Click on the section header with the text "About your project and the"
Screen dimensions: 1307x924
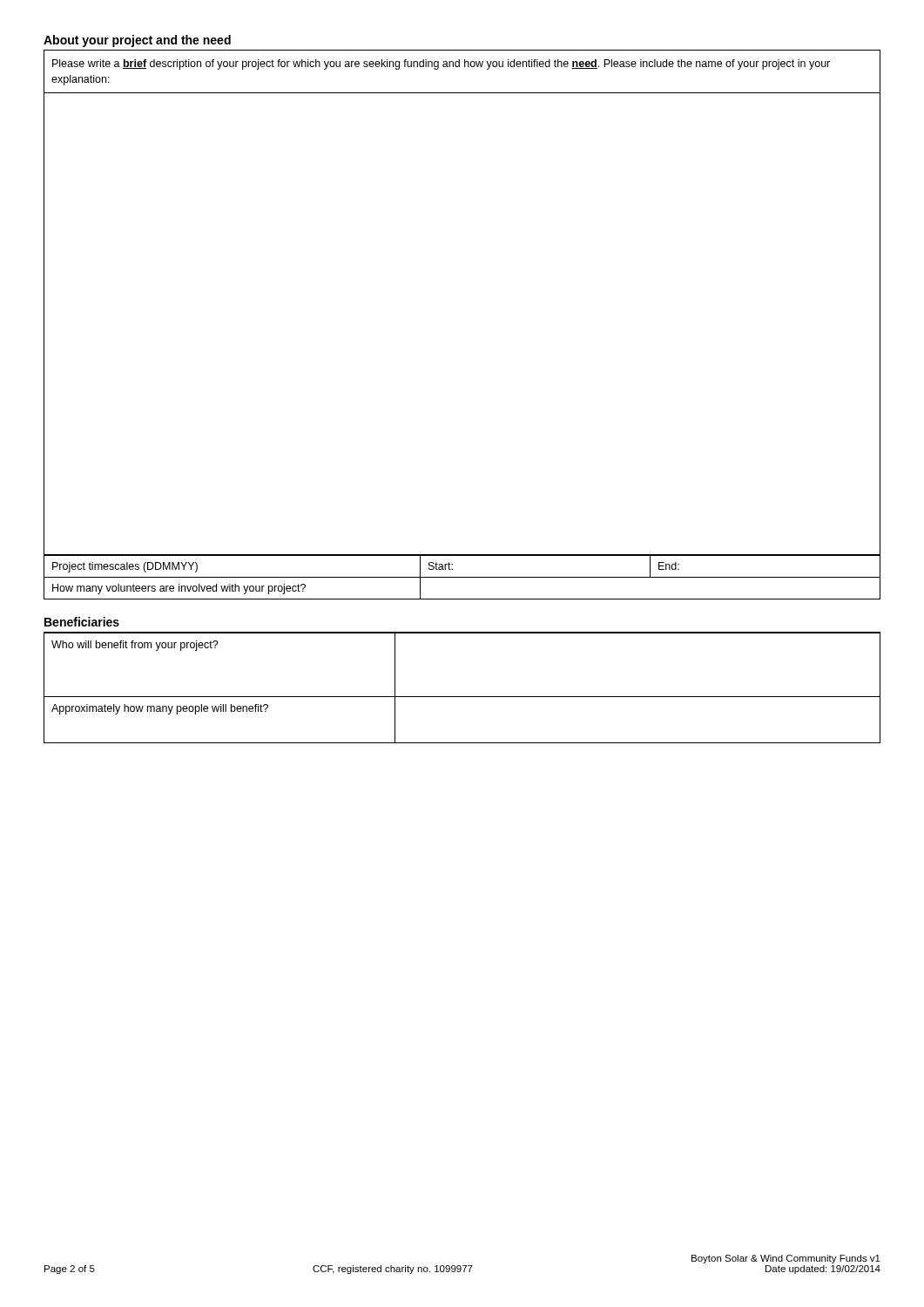[137, 40]
